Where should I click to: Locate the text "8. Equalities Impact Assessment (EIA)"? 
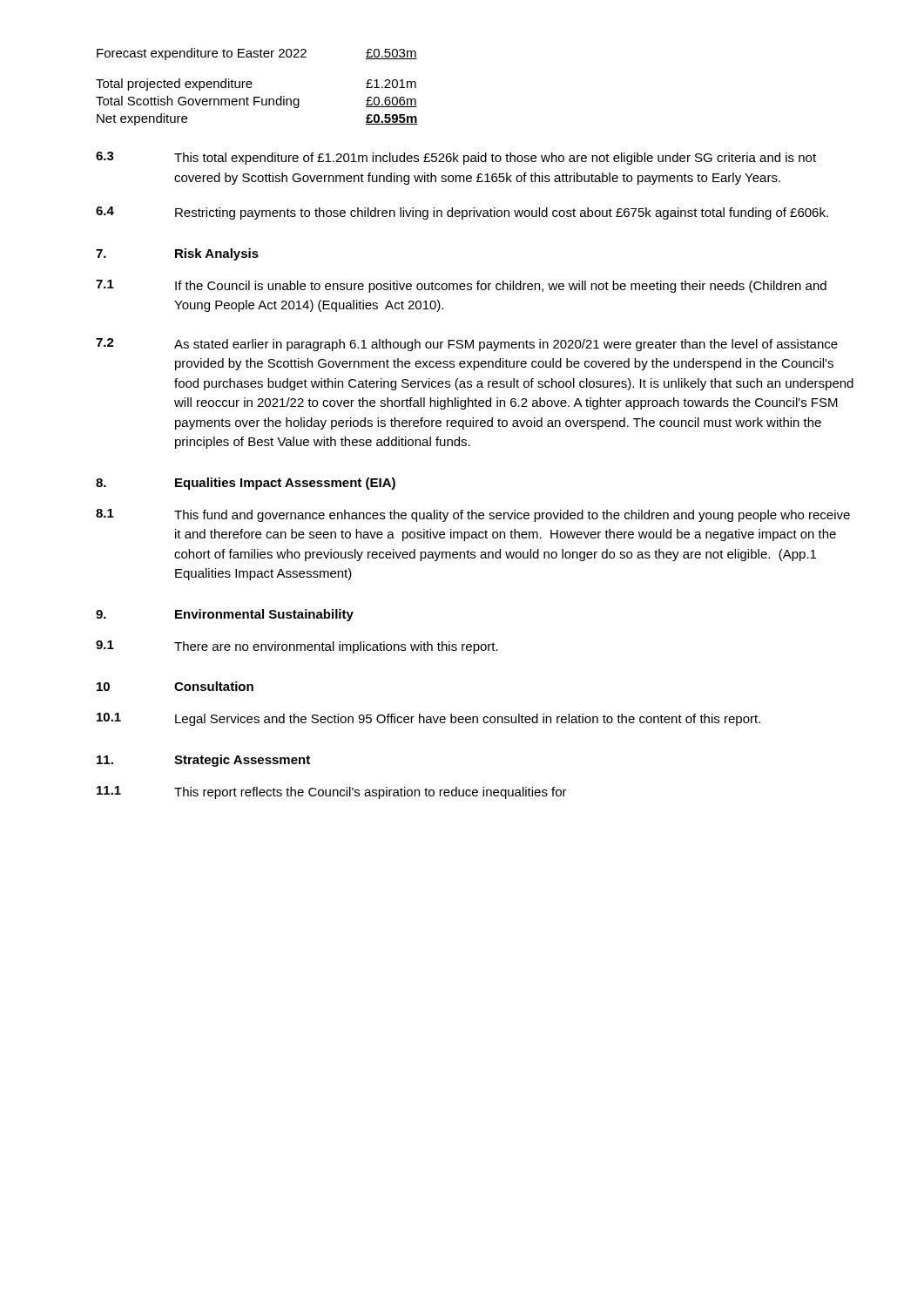click(x=246, y=484)
